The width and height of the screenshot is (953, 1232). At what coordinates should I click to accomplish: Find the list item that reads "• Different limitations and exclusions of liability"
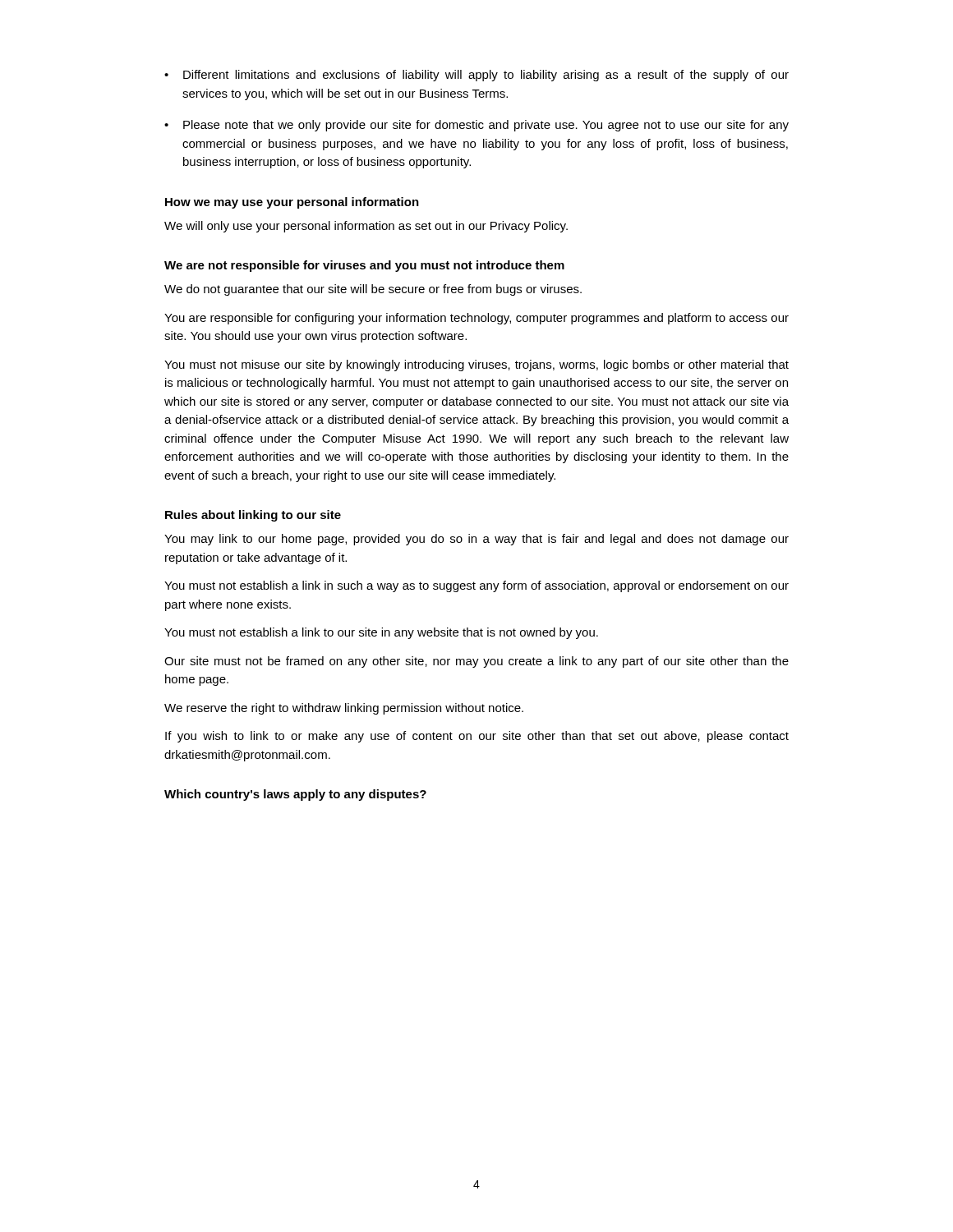476,84
